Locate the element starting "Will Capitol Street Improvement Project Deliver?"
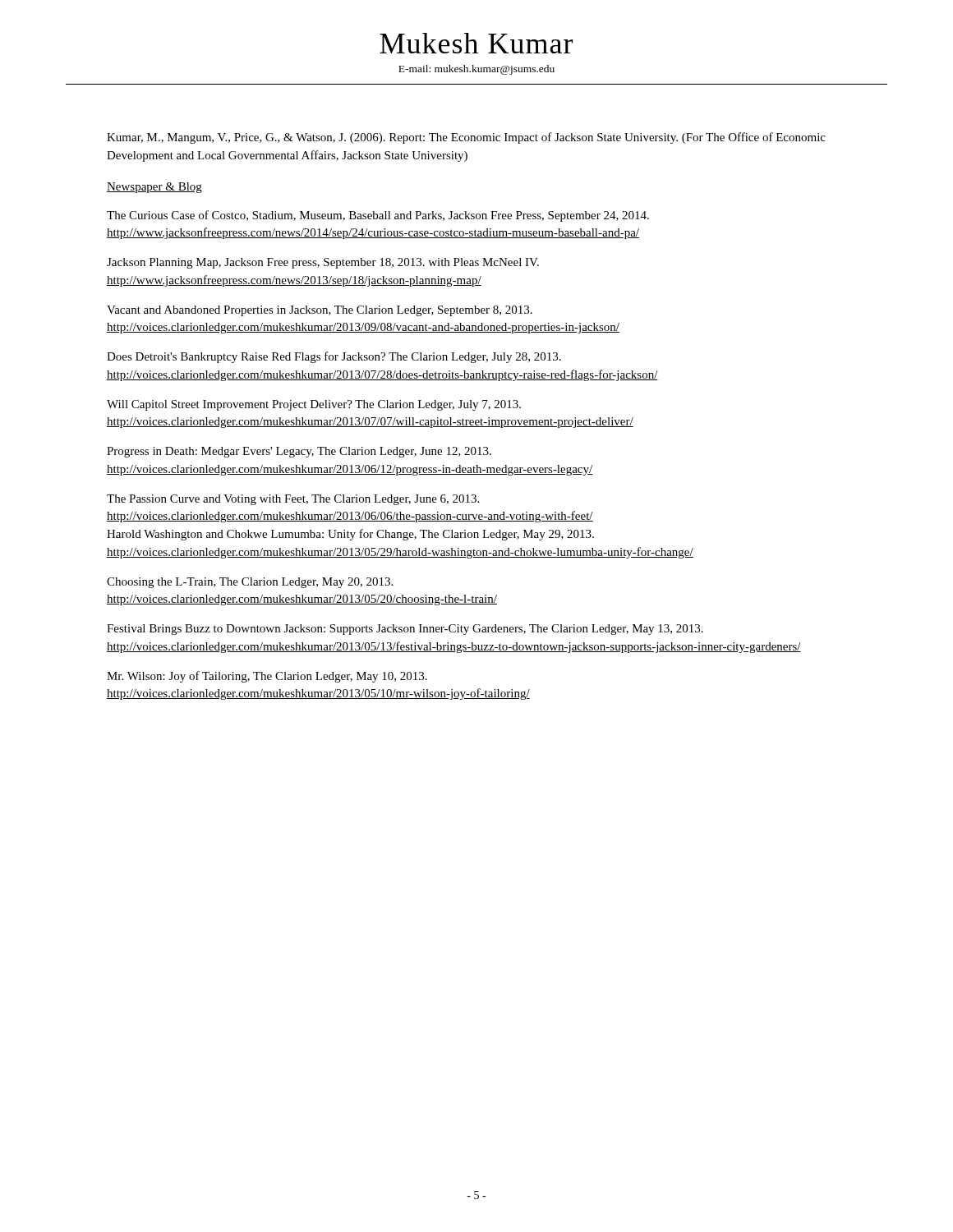Screen dimensions: 1232x953 [370, 413]
